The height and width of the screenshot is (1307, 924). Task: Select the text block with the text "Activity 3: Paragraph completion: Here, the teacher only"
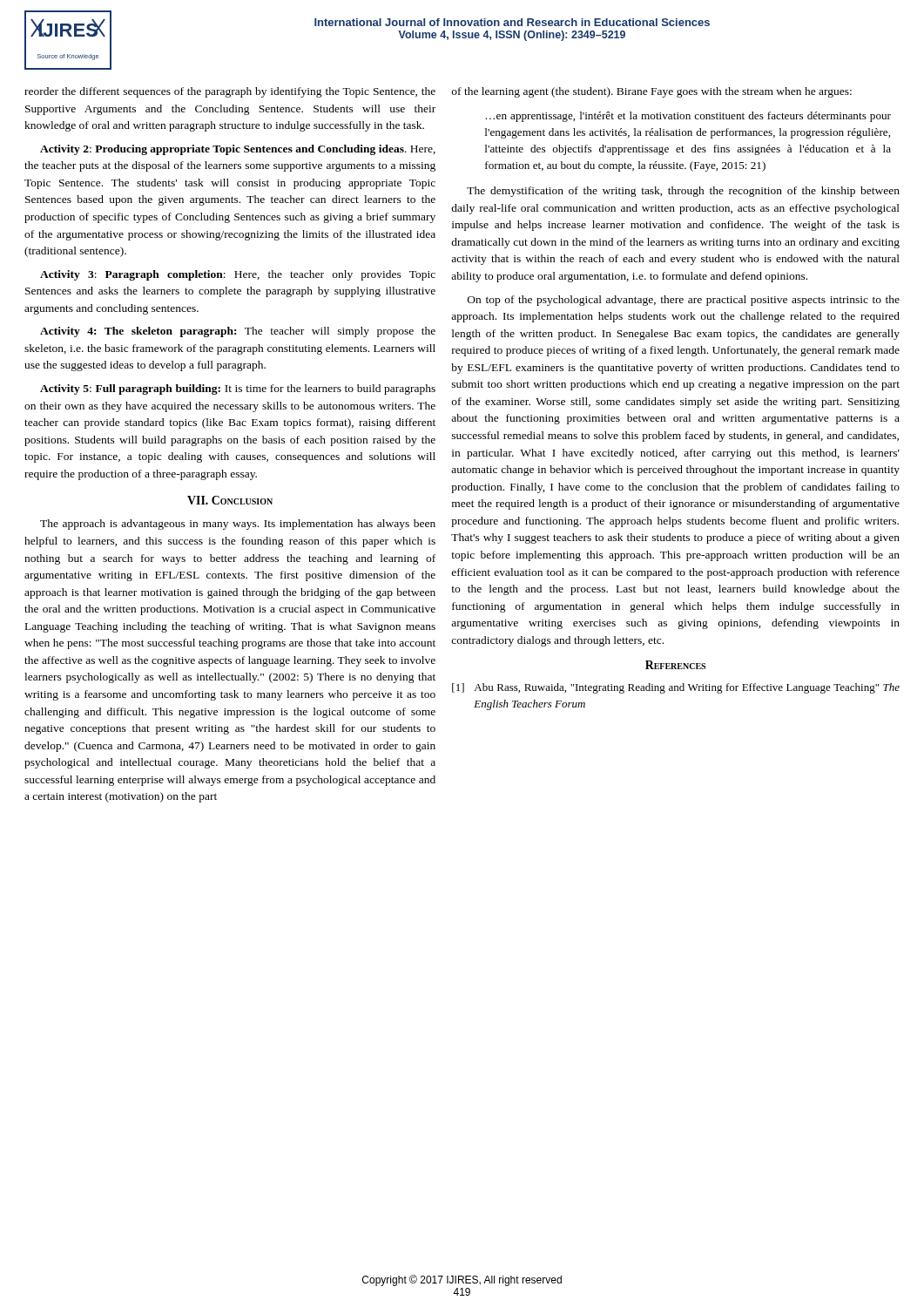point(230,291)
